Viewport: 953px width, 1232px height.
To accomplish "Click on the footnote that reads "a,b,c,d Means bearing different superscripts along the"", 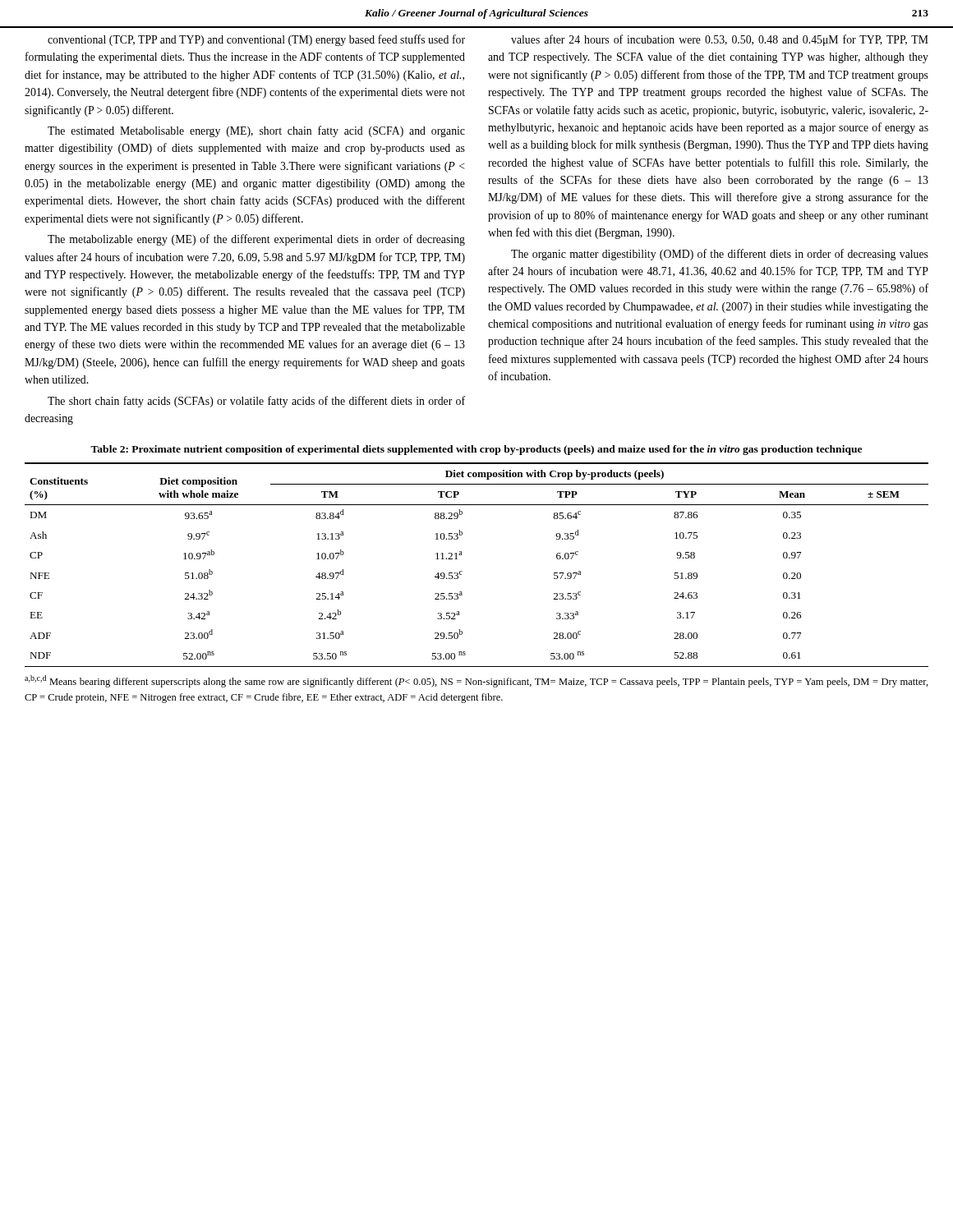I will [x=476, y=688].
